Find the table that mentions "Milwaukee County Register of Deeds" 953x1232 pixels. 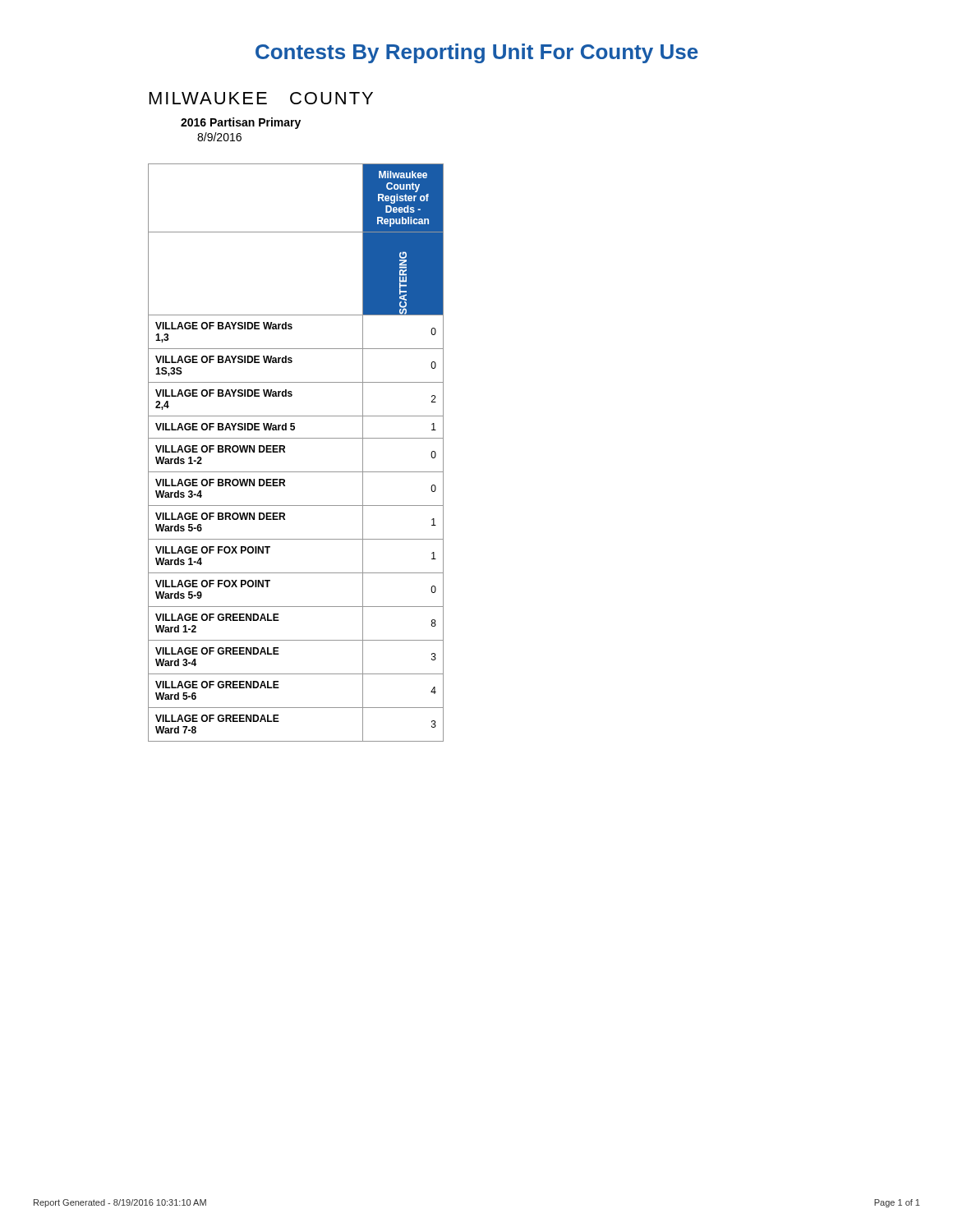click(x=296, y=453)
